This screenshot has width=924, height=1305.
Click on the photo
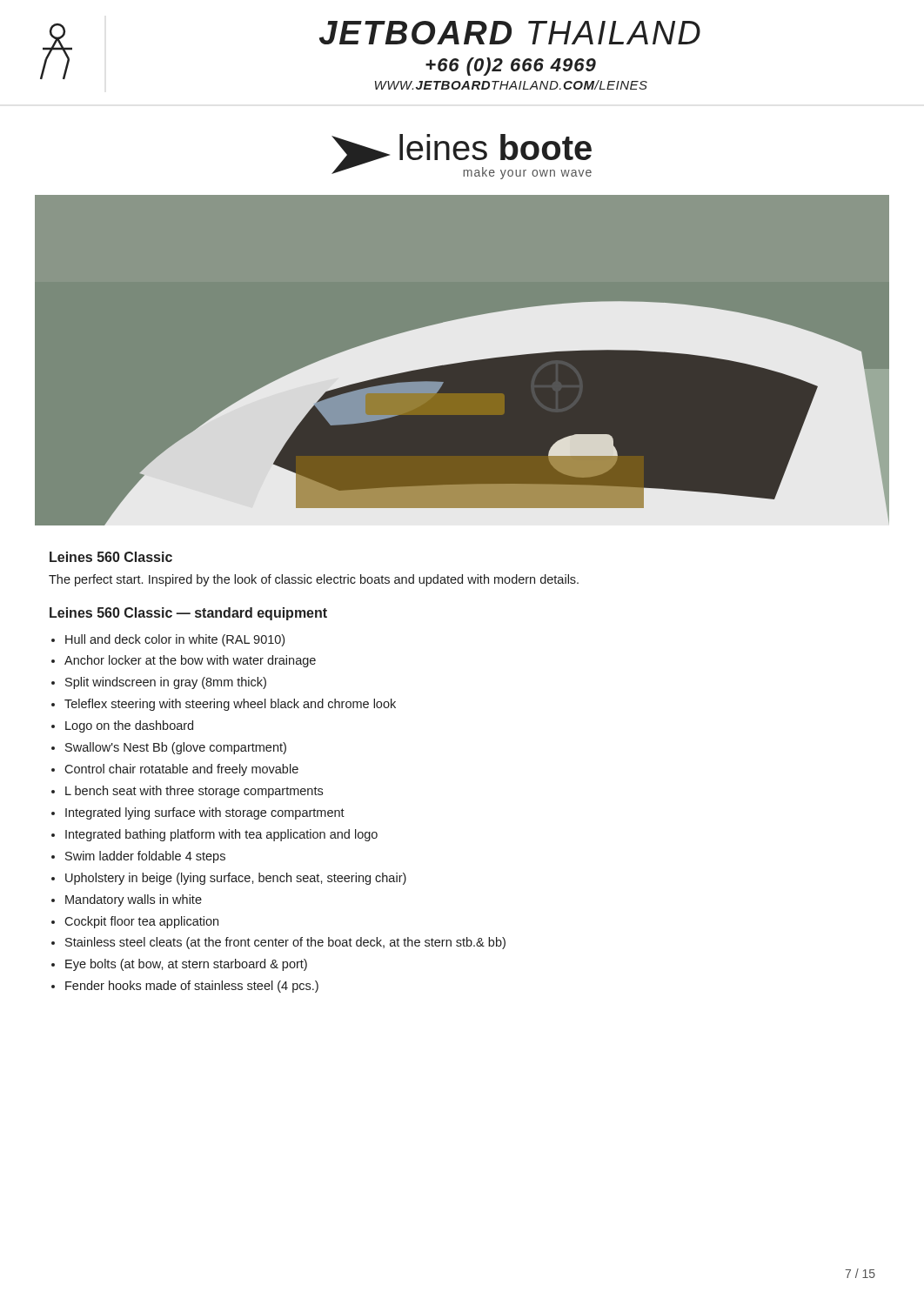click(x=462, y=362)
